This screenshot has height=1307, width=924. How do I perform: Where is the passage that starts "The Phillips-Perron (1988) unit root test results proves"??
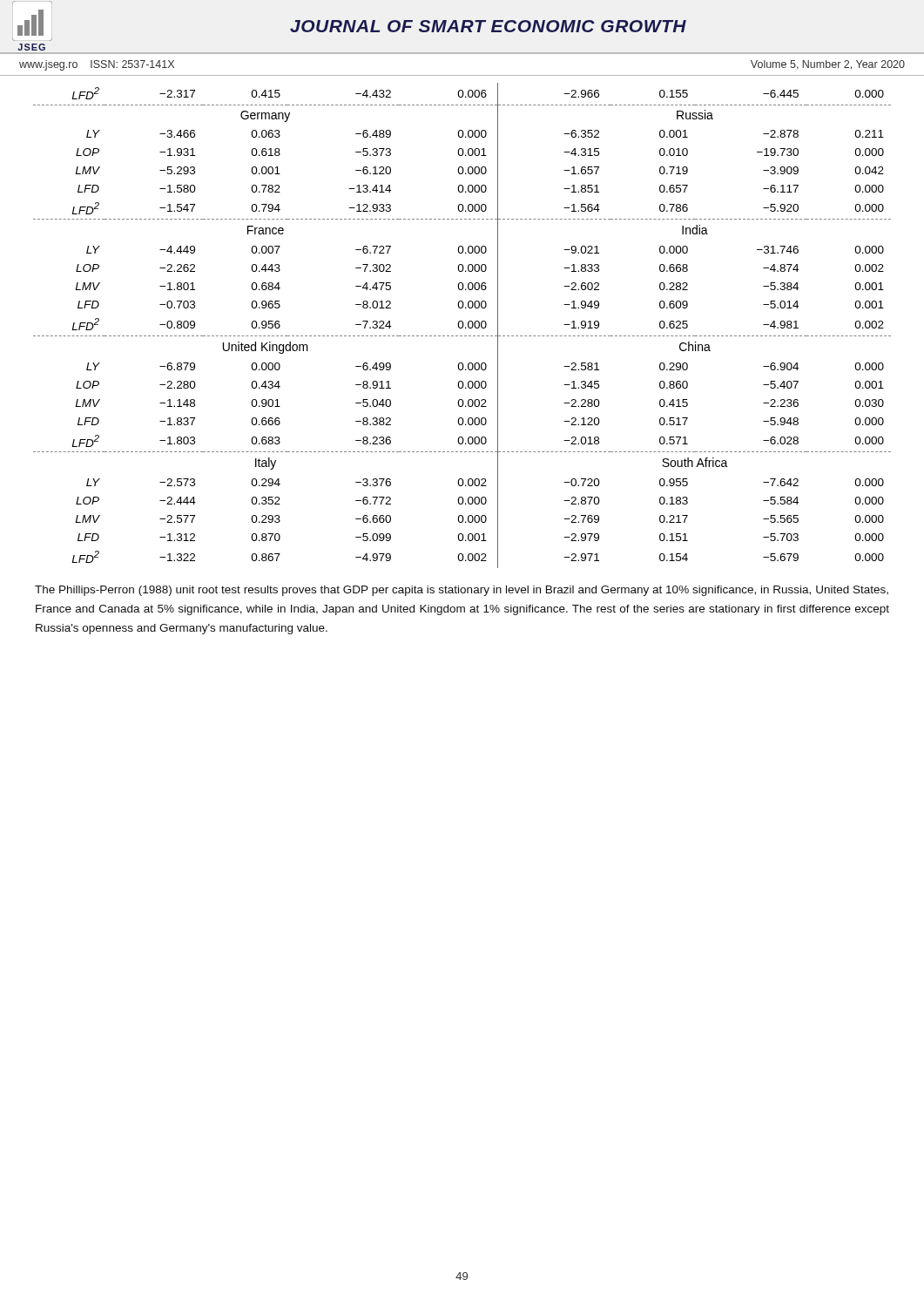(x=462, y=608)
